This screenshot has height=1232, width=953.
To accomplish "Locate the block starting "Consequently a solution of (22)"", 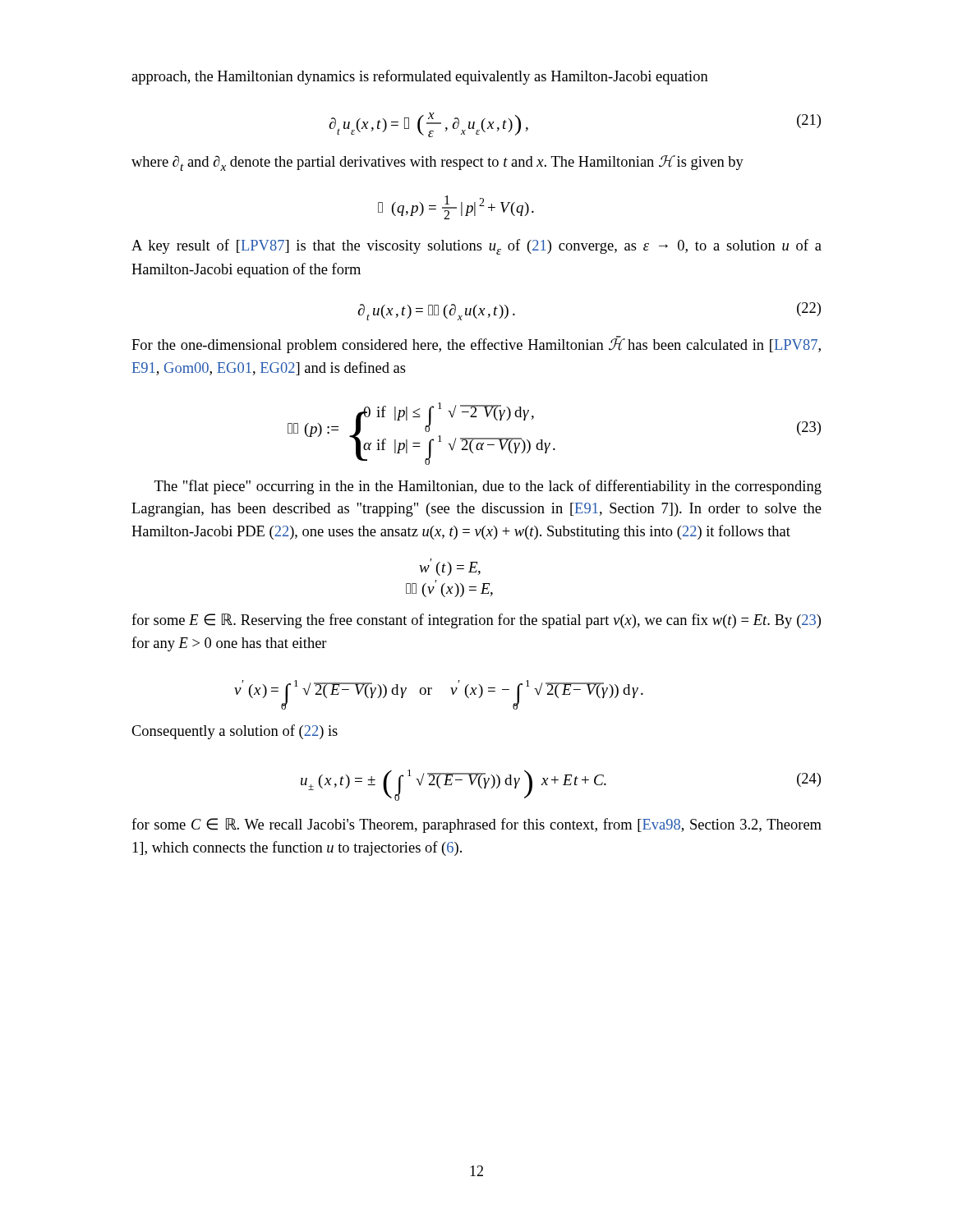I will (235, 732).
